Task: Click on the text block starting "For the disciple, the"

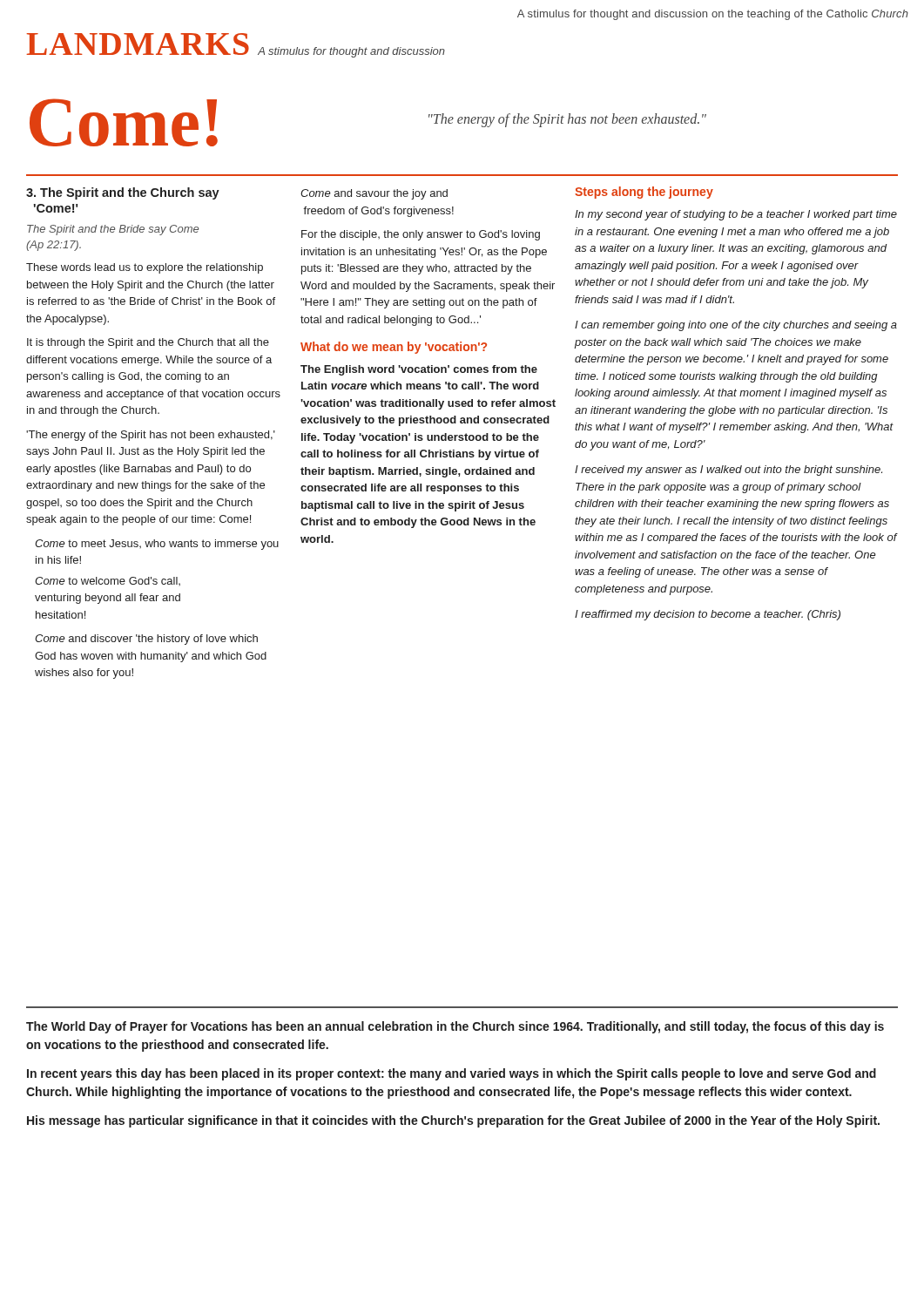Action: click(428, 276)
